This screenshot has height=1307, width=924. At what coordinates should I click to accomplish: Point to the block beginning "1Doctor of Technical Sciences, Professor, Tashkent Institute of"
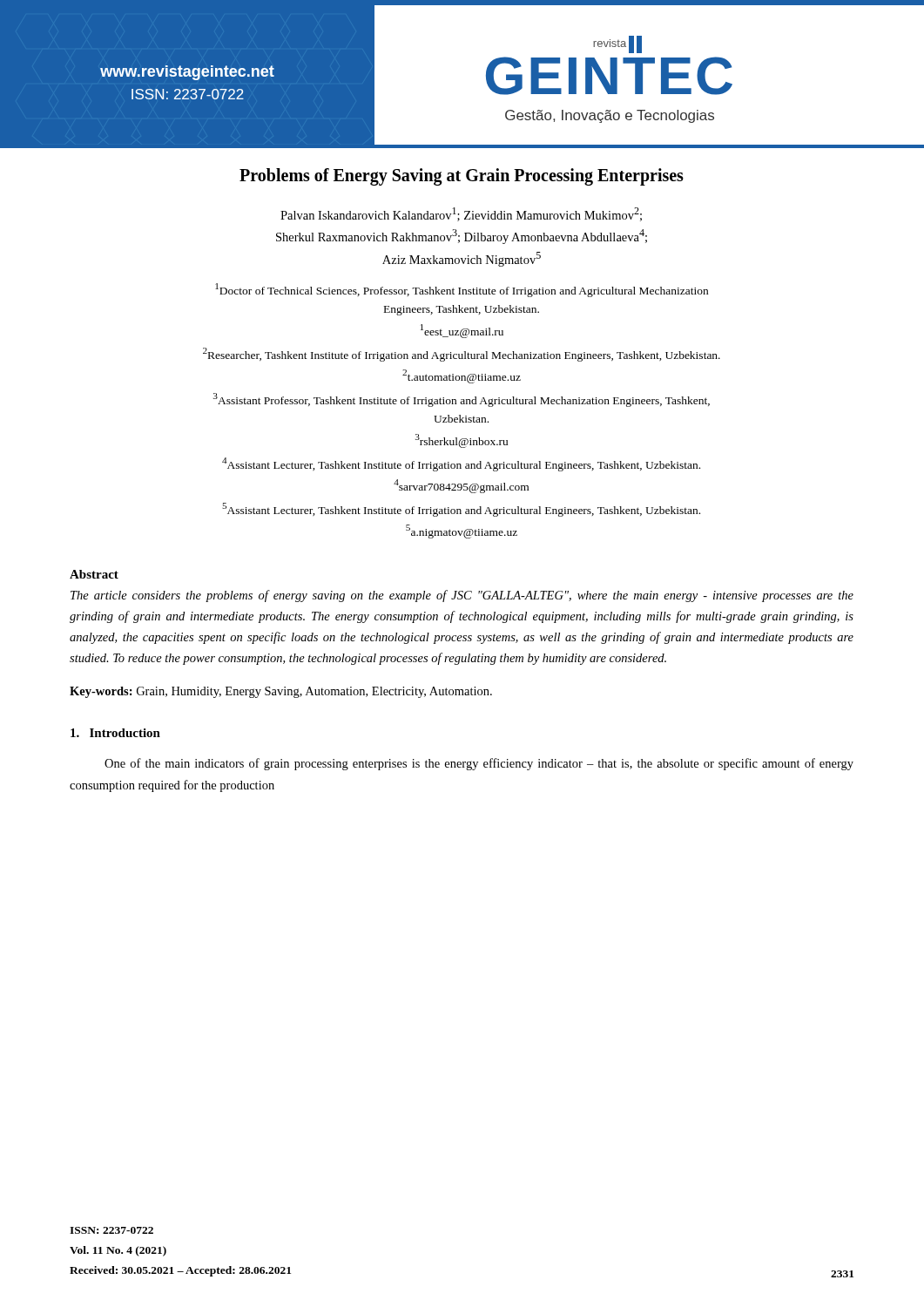pos(462,309)
